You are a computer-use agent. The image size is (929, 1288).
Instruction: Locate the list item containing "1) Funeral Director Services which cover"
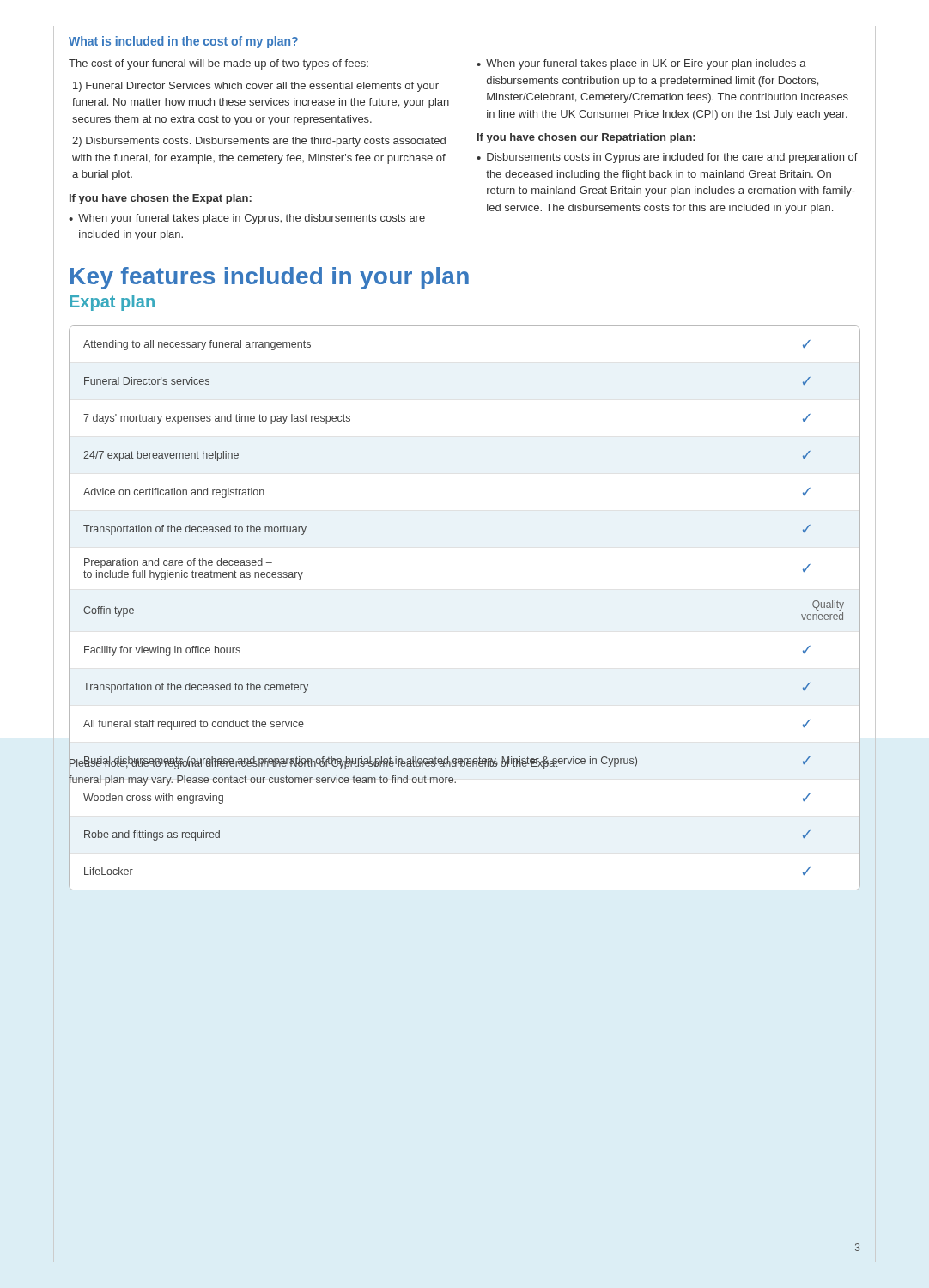[x=261, y=102]
